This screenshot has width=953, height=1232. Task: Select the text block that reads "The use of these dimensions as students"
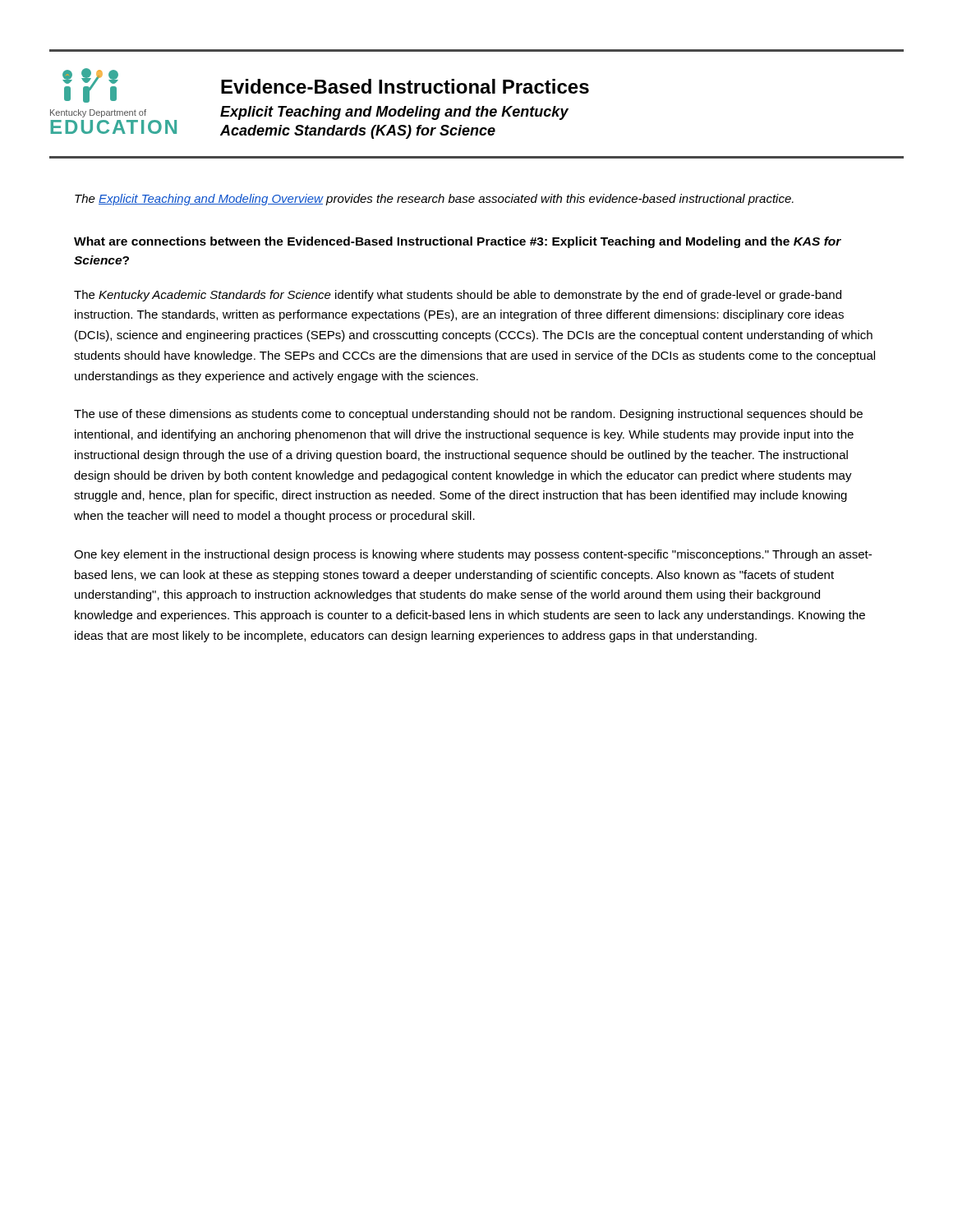click(x=476, y=465)
